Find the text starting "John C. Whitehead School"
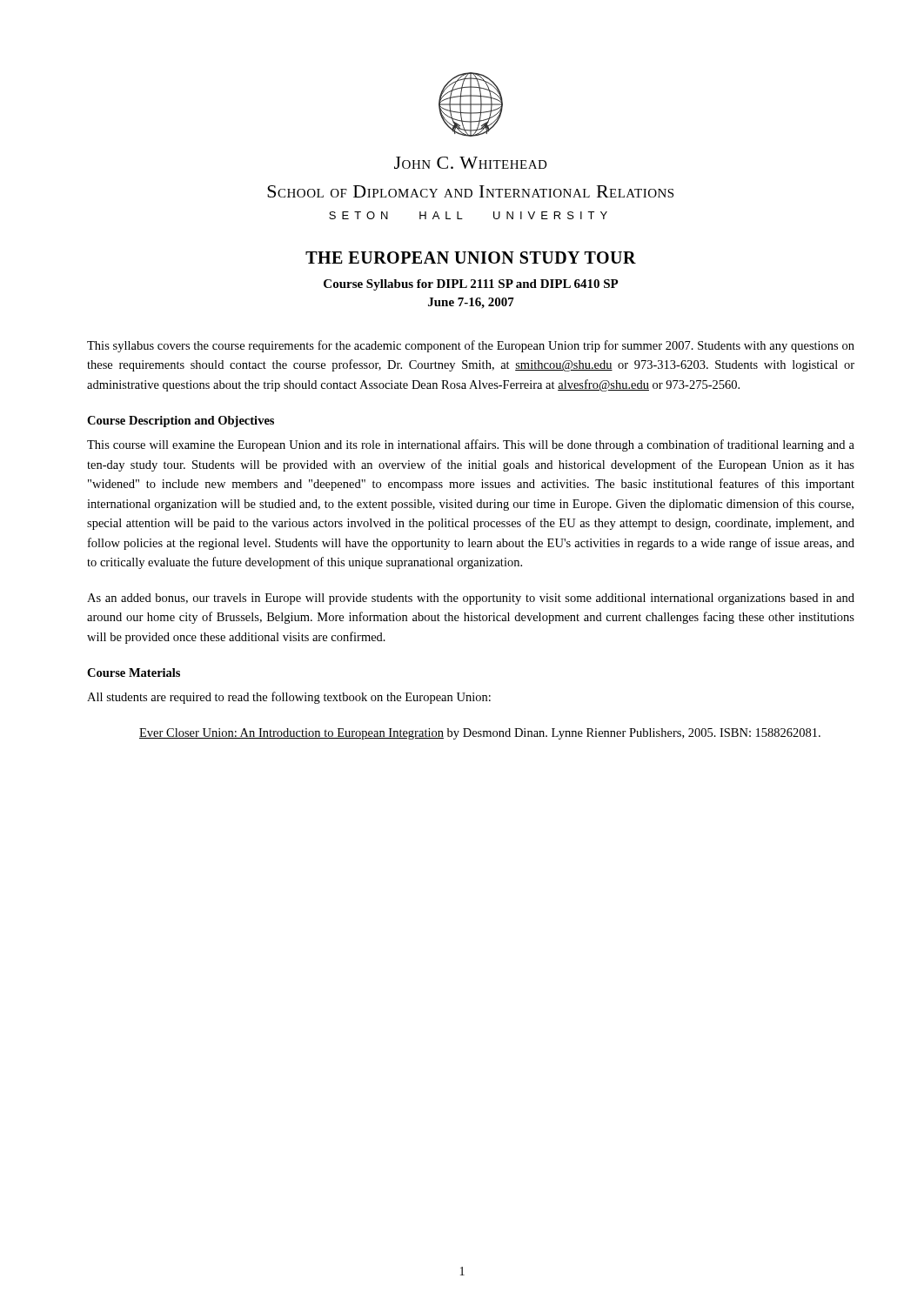The image size is (924, 1305). click(x=471, y=185)
